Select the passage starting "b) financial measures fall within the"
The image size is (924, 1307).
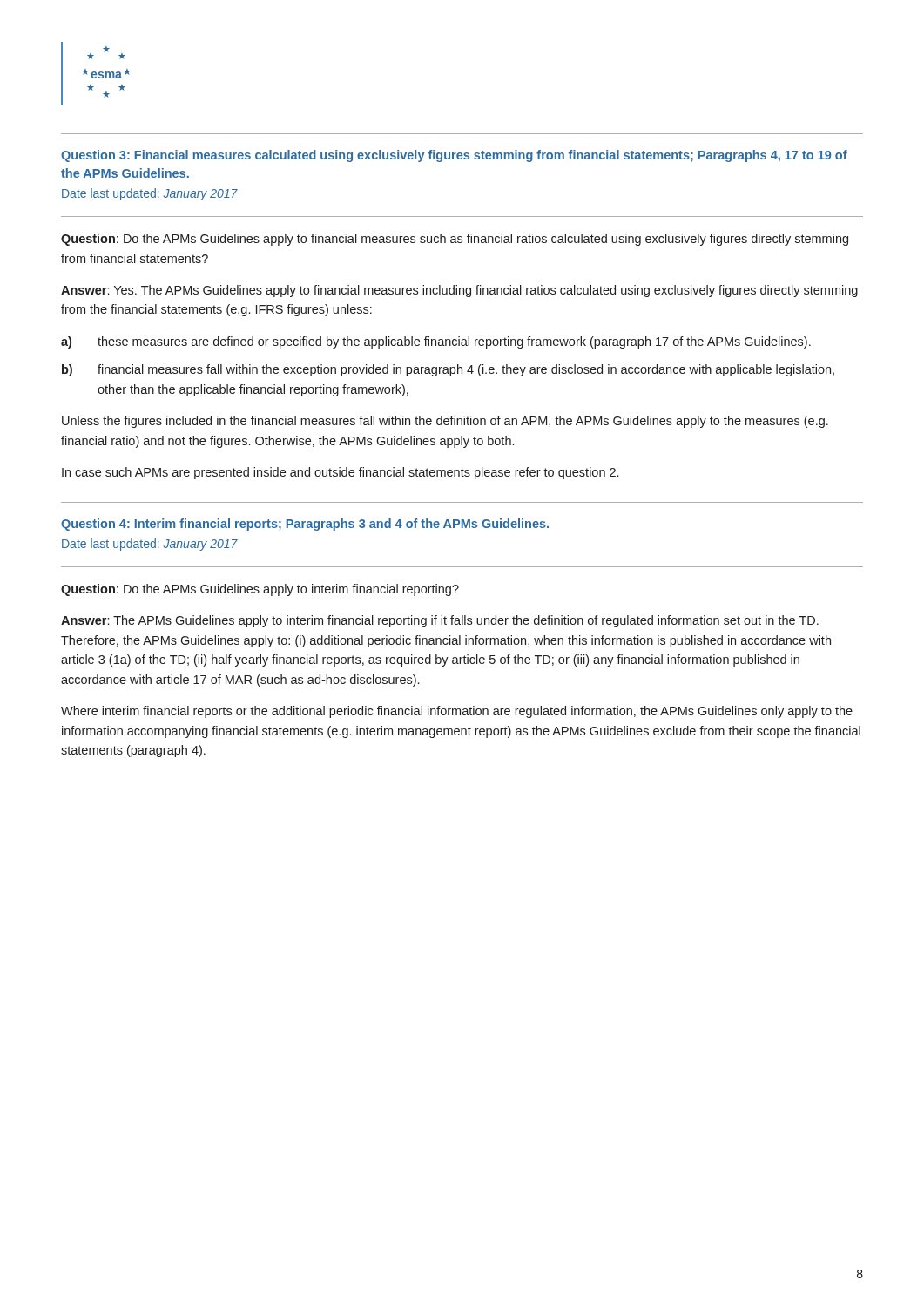[462, 380]
